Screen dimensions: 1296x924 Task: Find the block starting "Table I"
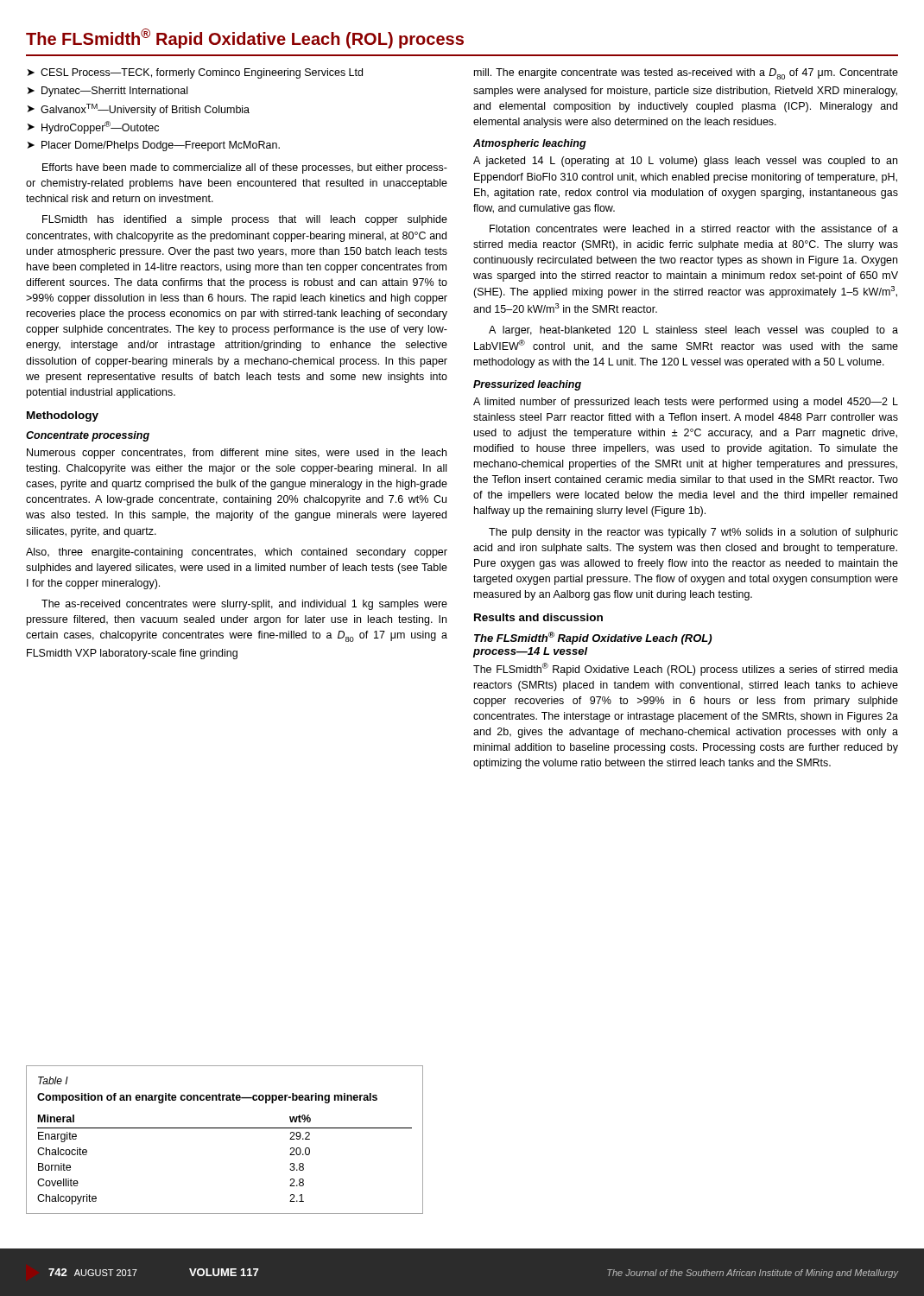coord(53,1081)
